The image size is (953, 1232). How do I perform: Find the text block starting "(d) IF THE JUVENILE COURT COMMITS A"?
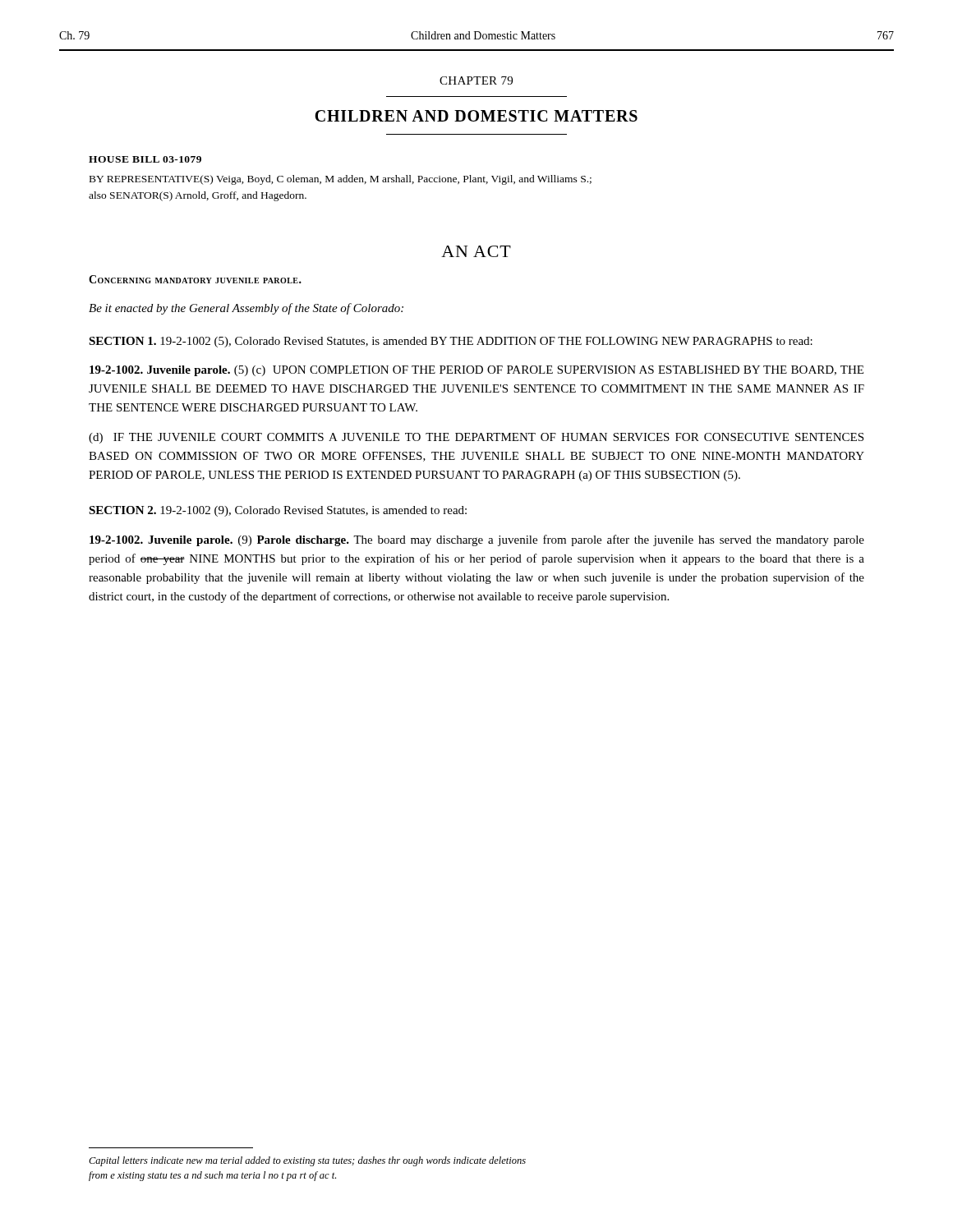(x=476, y=456)
